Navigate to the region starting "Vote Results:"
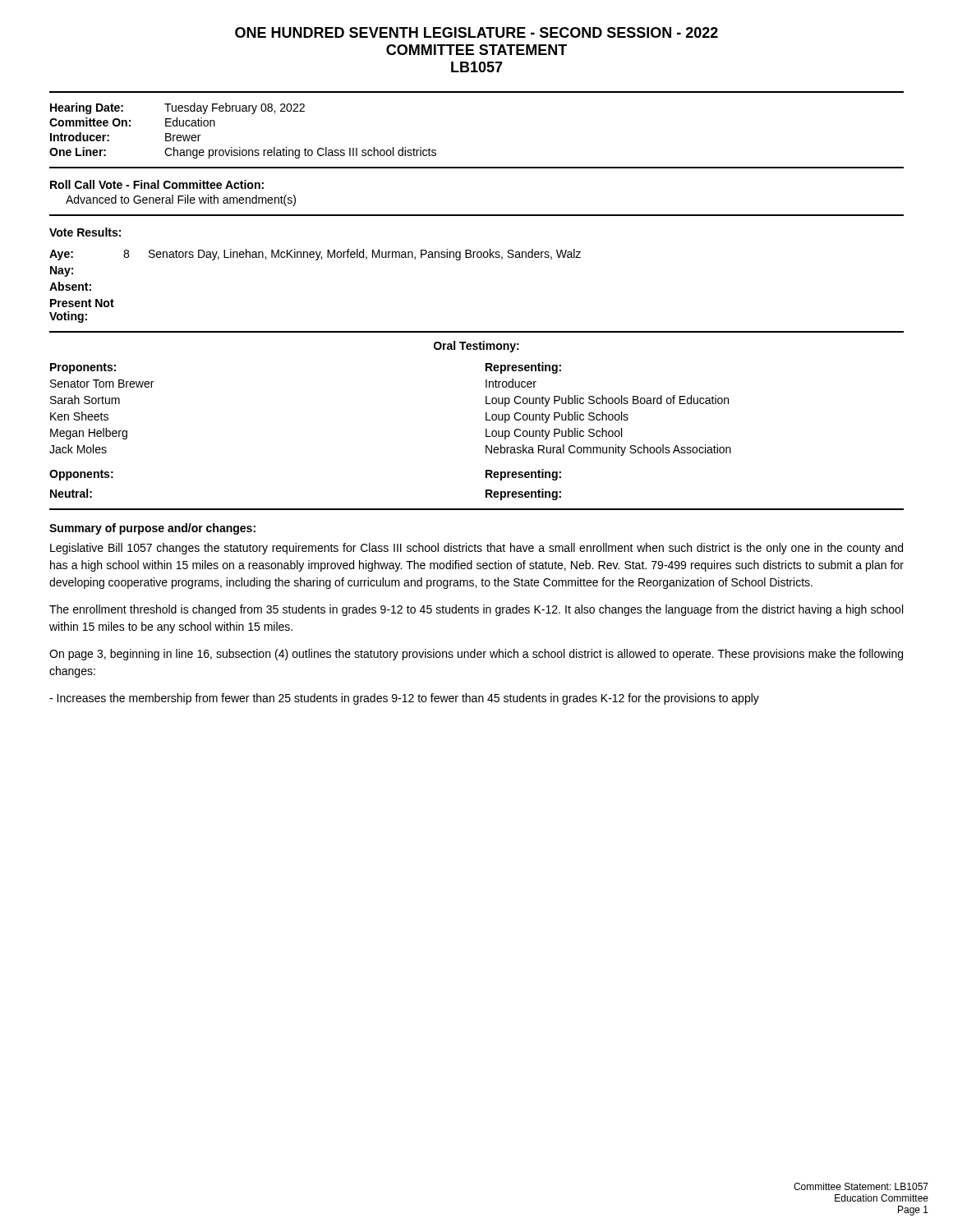Screen dimensions: 1232x953 (x=86, y=232)
